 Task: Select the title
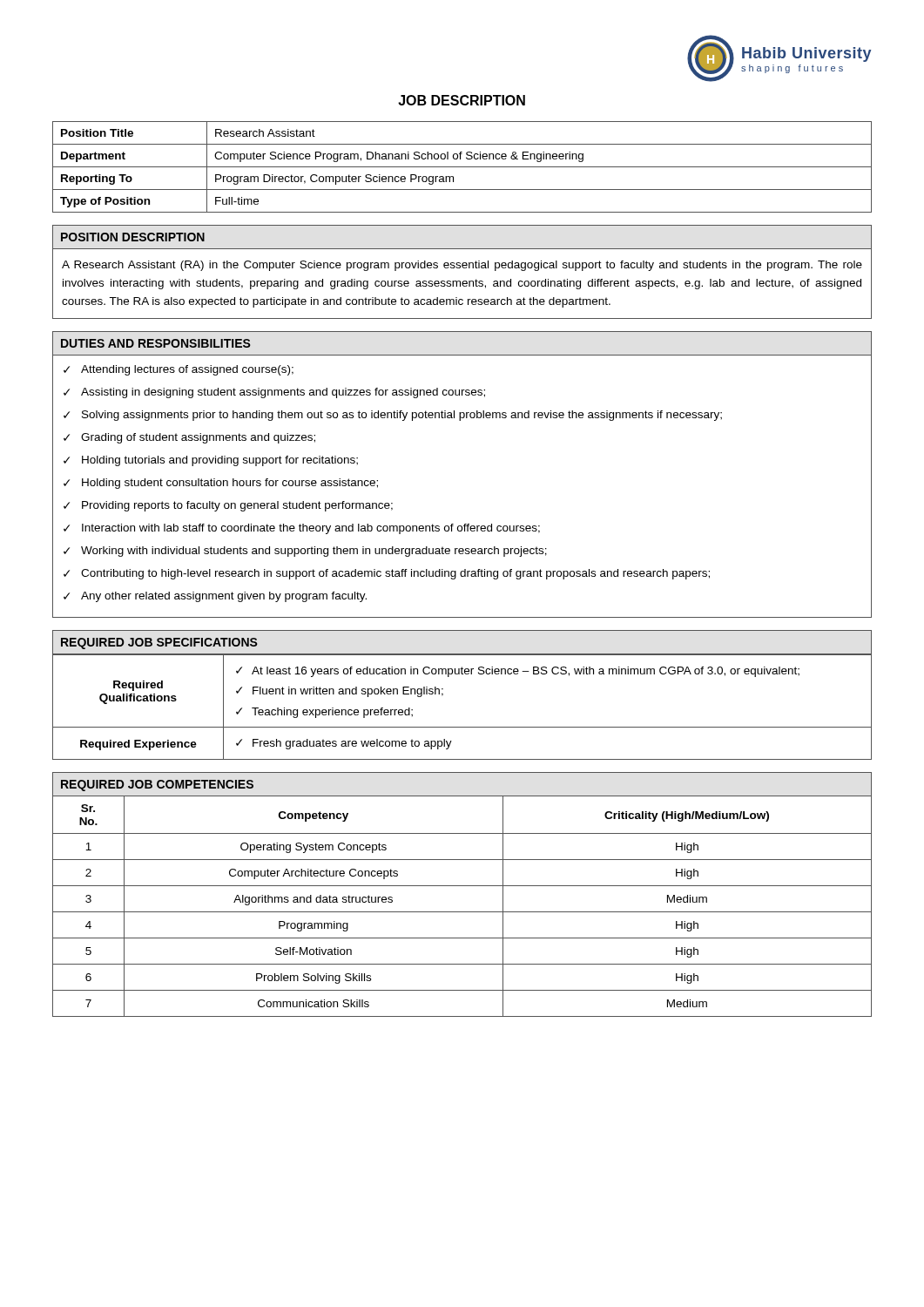(462, 101)
